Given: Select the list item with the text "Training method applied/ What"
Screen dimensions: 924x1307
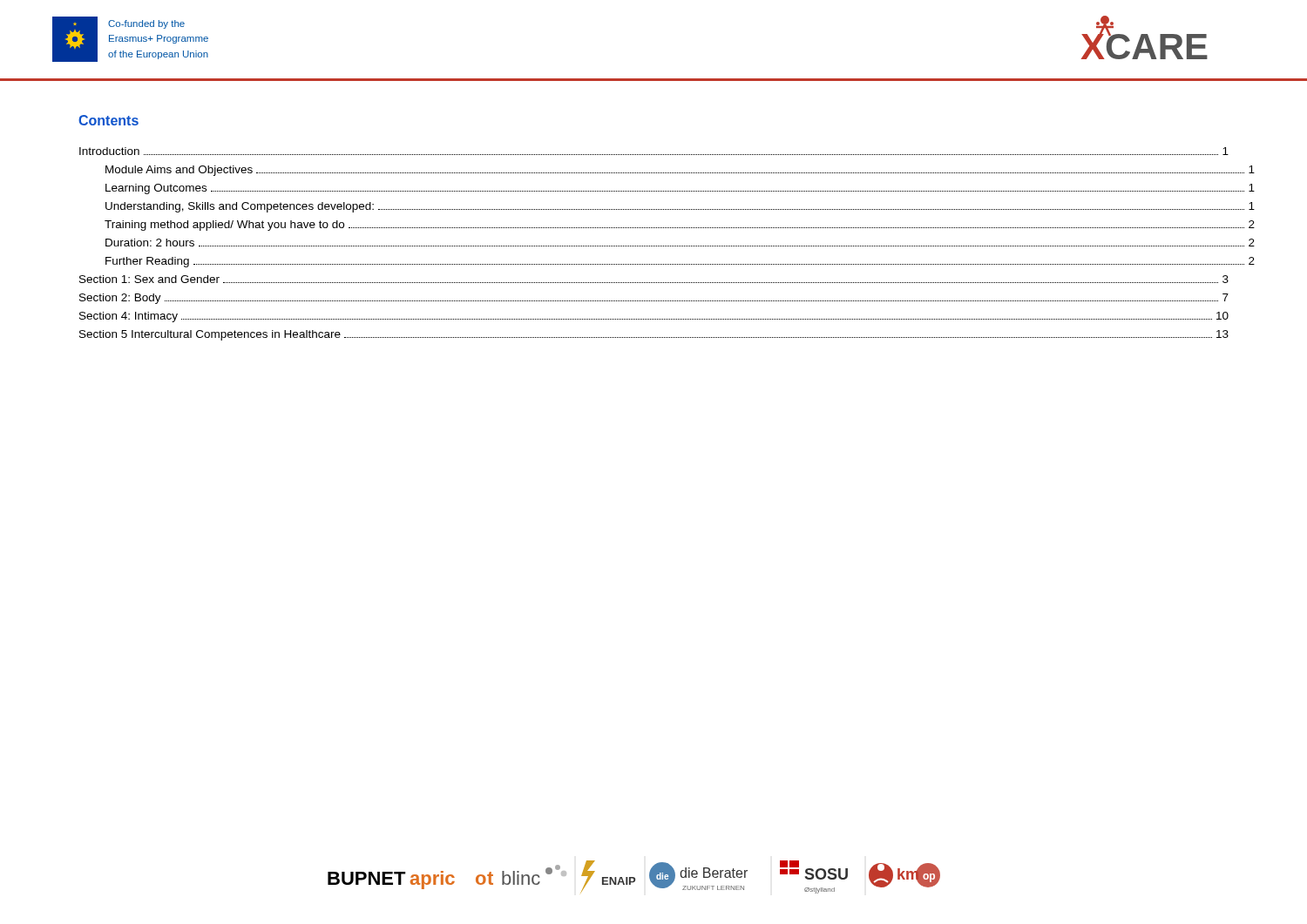Looking at the screenshot, I should coord(680,224).
